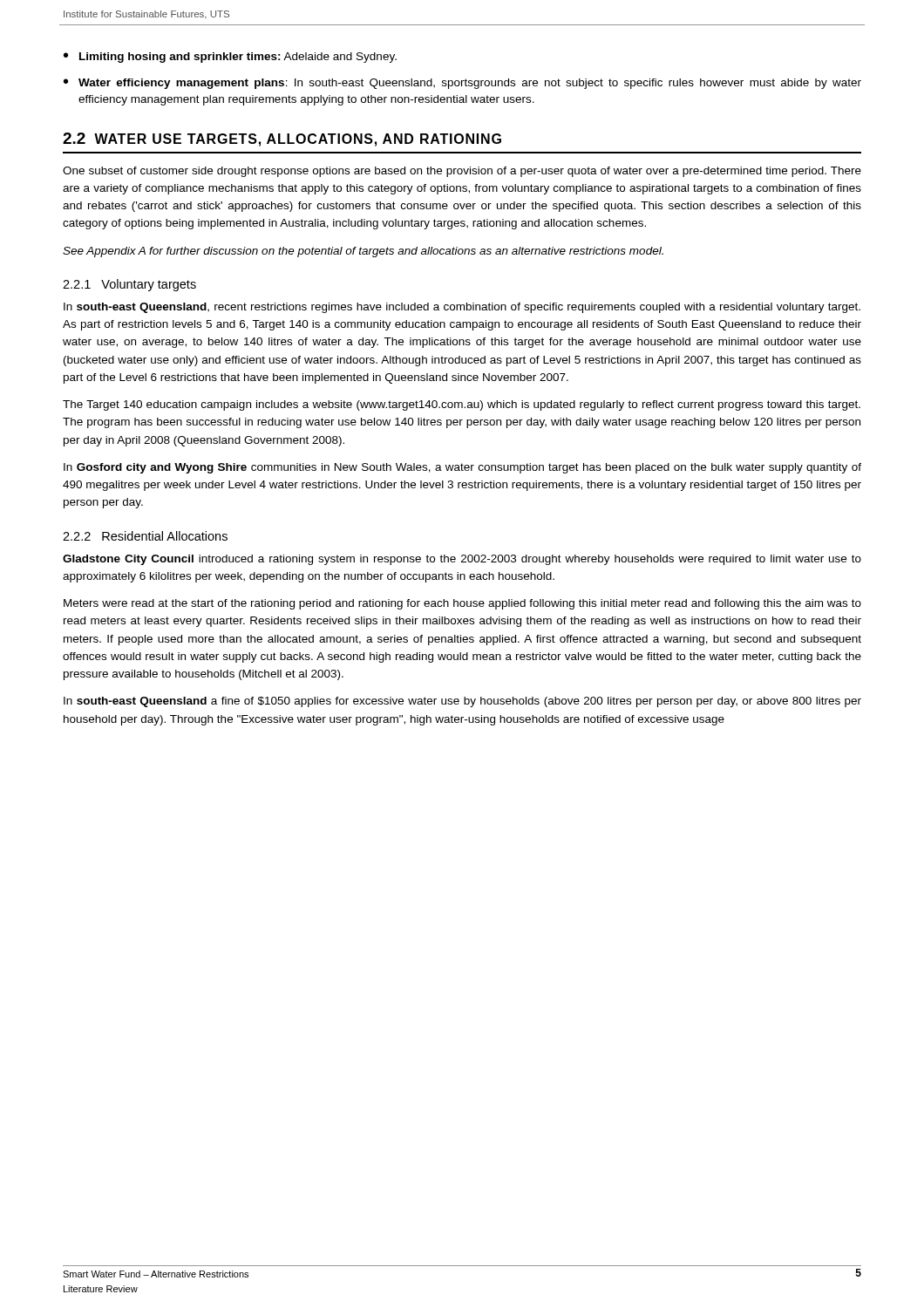Click the passage that begins "In south-east Queensland, recent"

(x=462, y=342)
